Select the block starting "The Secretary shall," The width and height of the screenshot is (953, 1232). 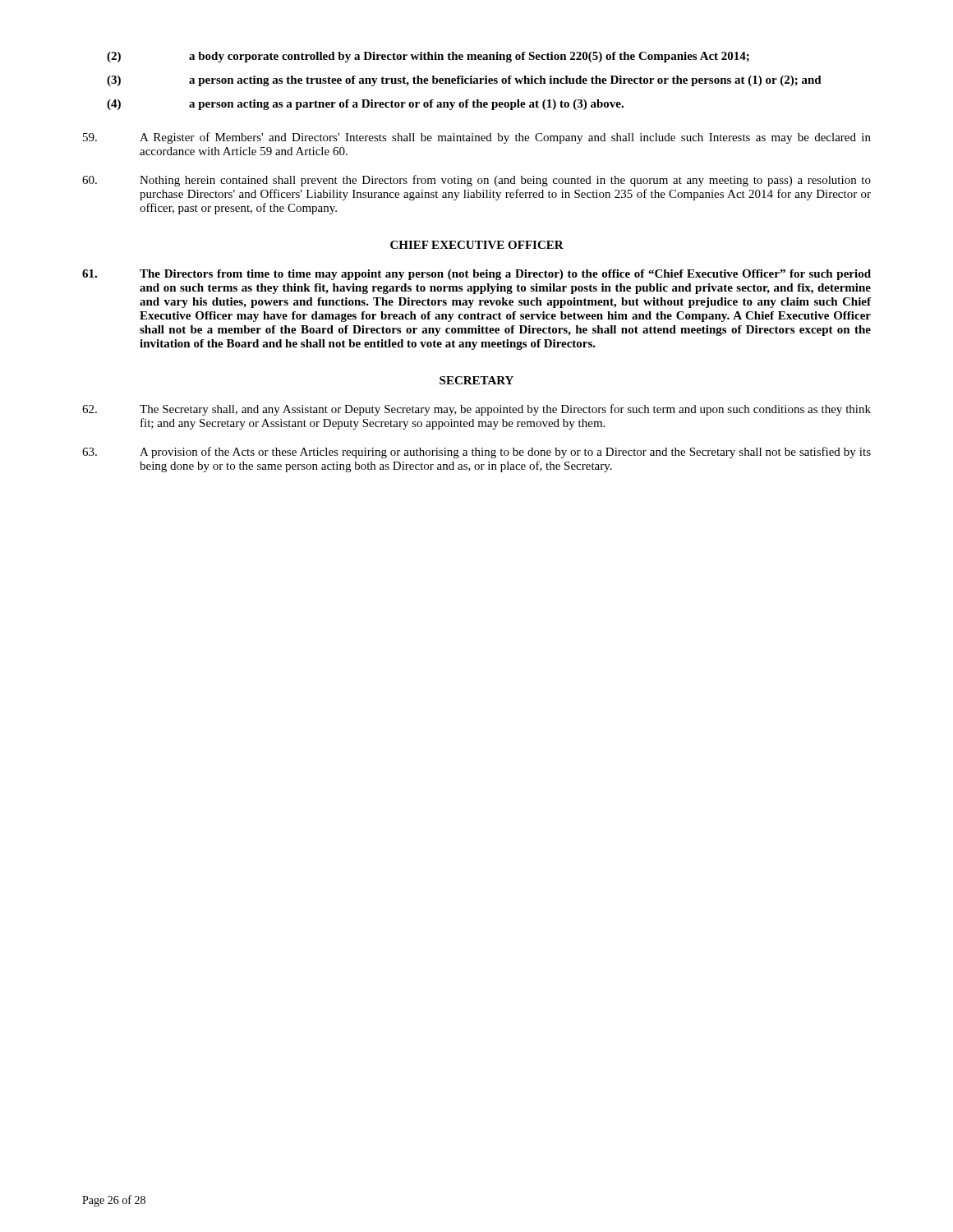pos(476,416)
